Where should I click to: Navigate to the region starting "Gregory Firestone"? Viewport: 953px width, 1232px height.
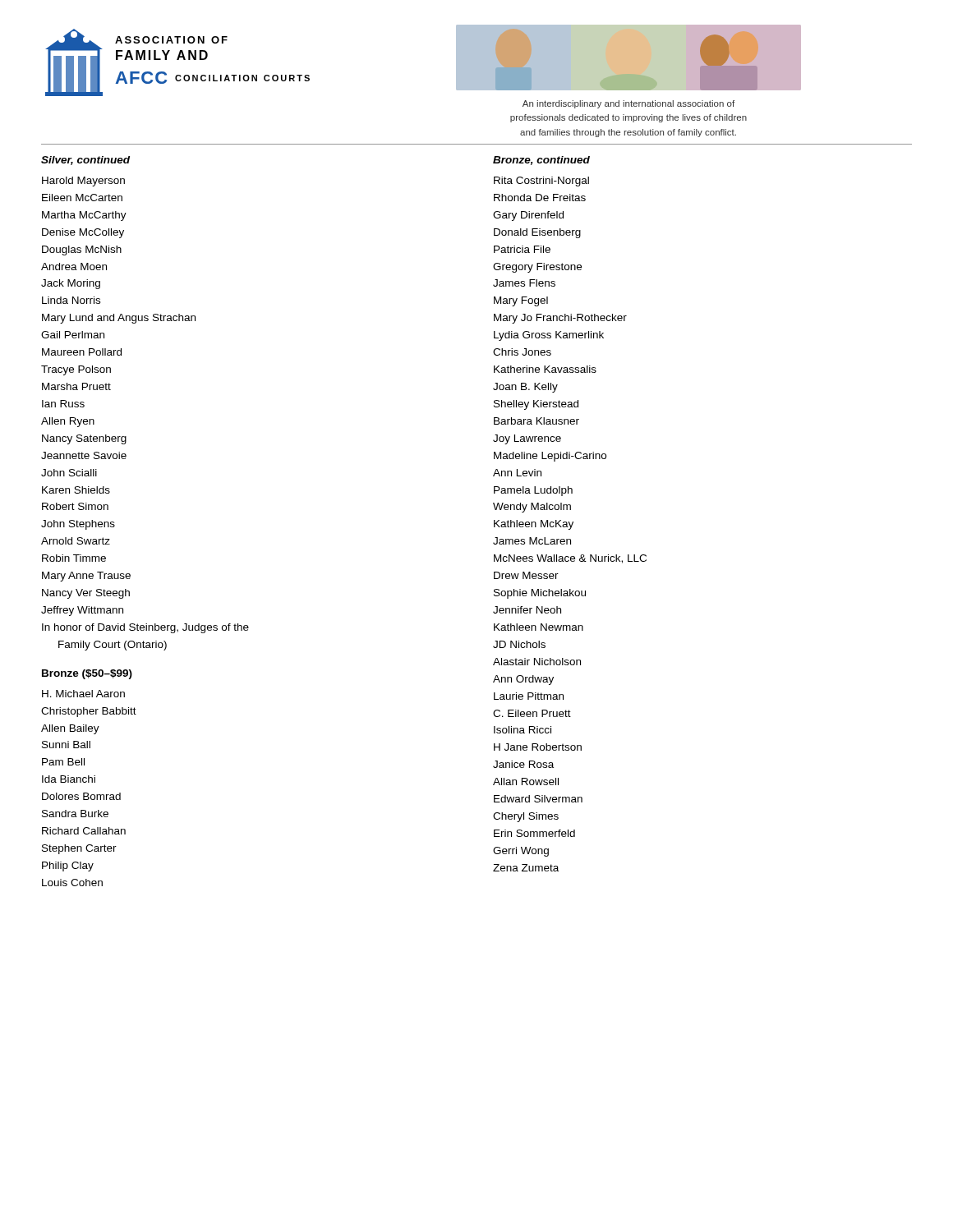pos(538,266)
